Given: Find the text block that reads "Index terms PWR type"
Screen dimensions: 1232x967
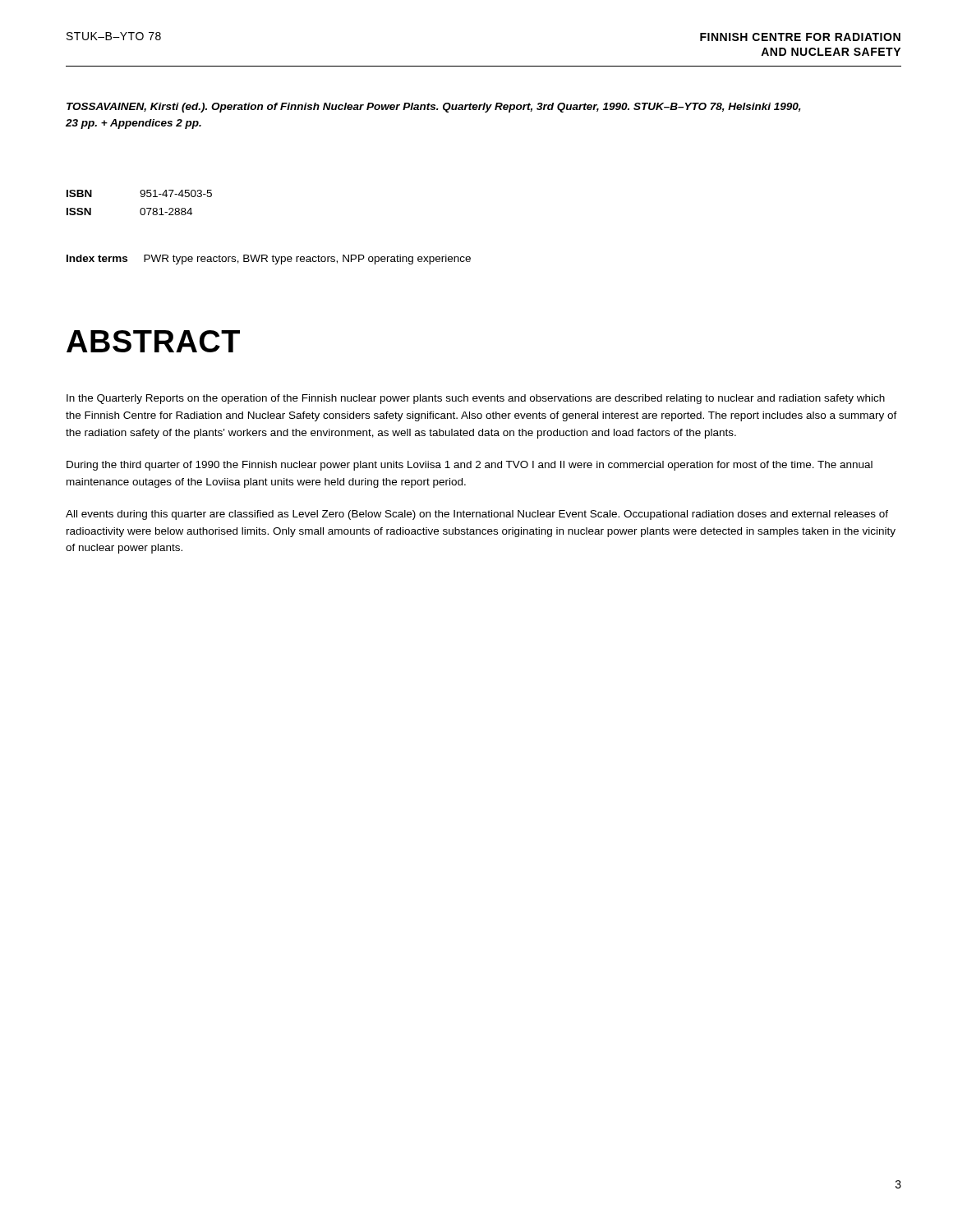Looking at the screenshot, I should tap(268, 258).
